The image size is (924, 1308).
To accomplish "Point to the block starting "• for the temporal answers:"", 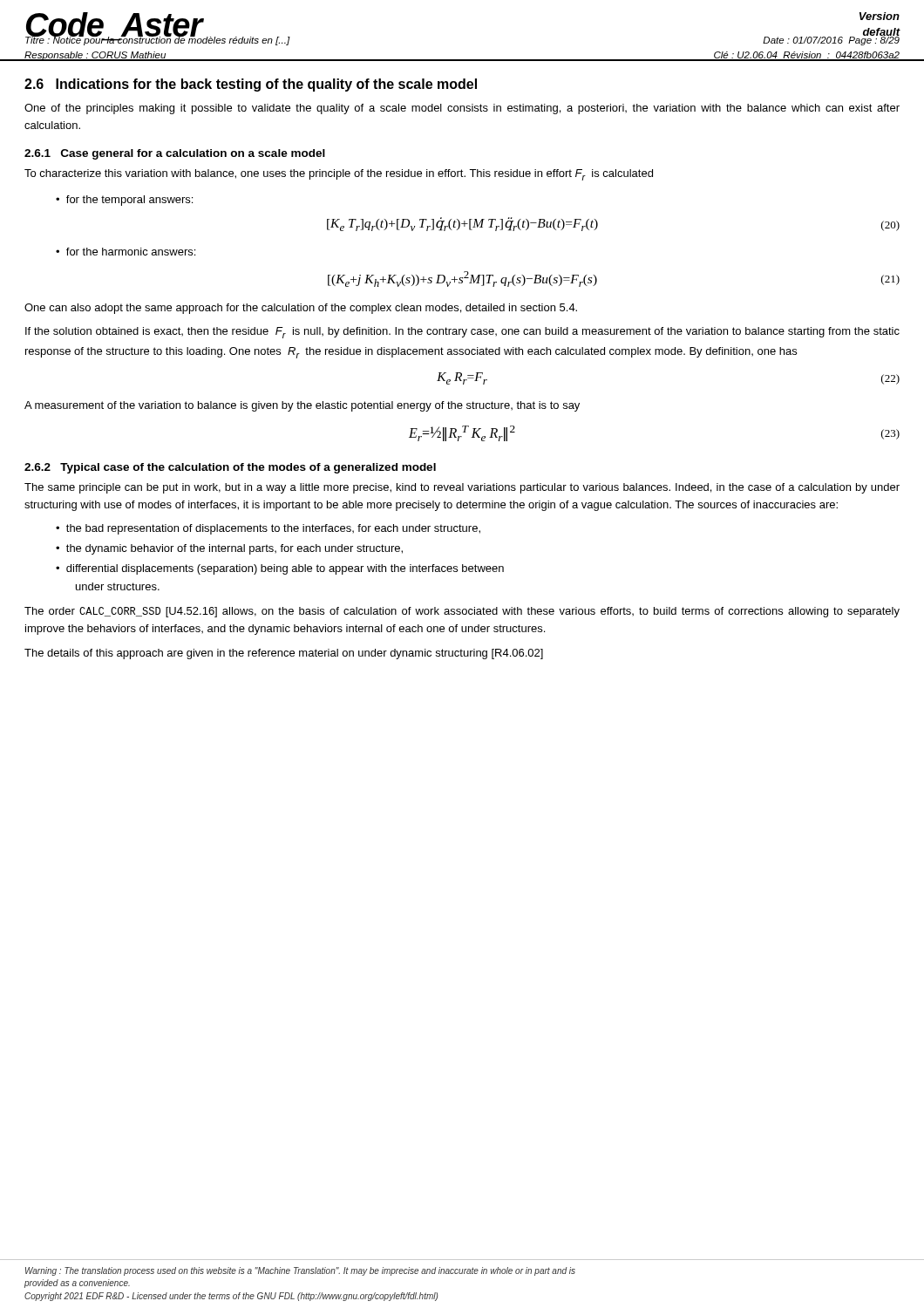I will click(125, 199).
